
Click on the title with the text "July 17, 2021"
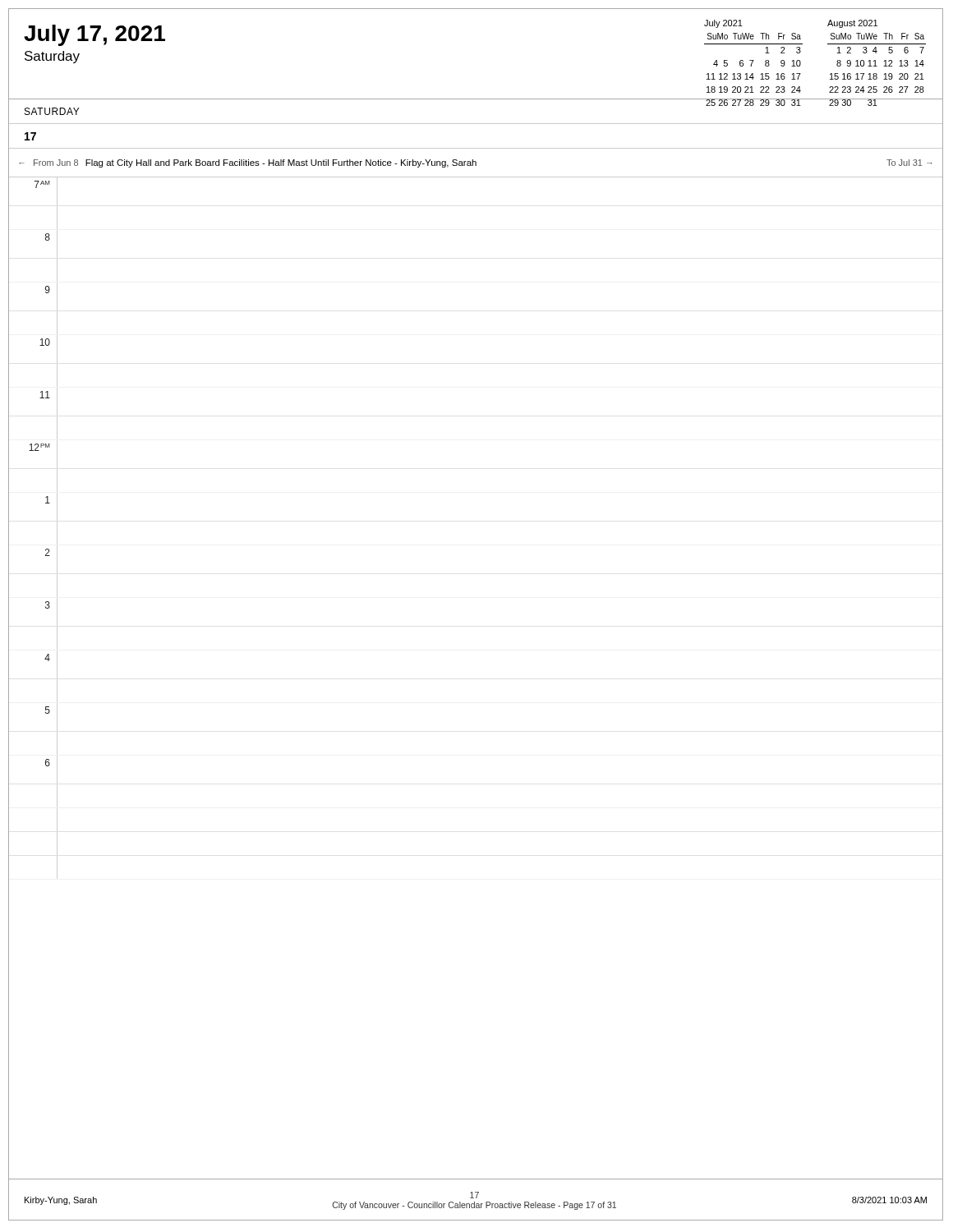(95, 34)
